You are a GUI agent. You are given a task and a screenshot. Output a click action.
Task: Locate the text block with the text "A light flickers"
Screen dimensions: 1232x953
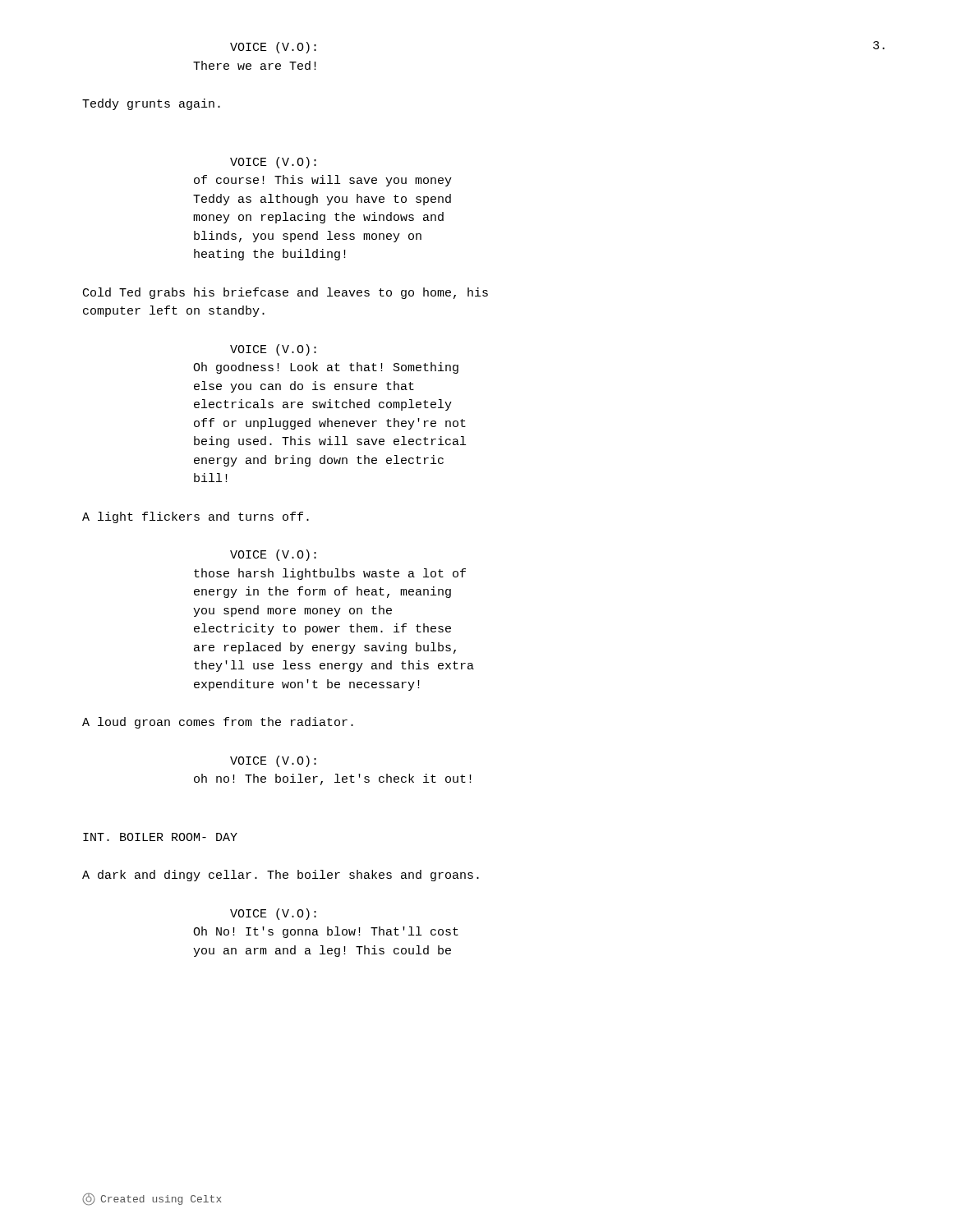[x=197, y=517]
